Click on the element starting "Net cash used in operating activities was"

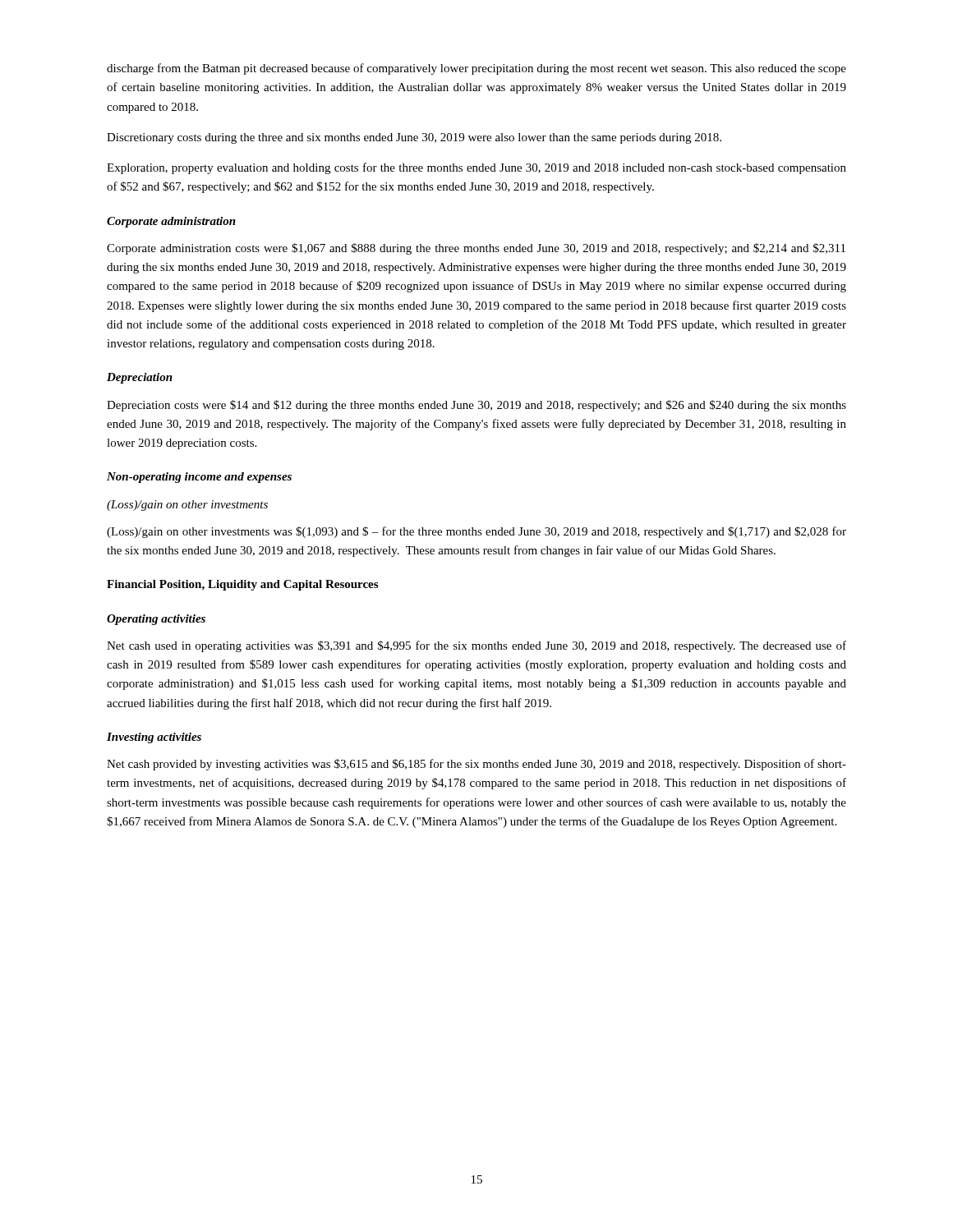(x=476, y=675)
